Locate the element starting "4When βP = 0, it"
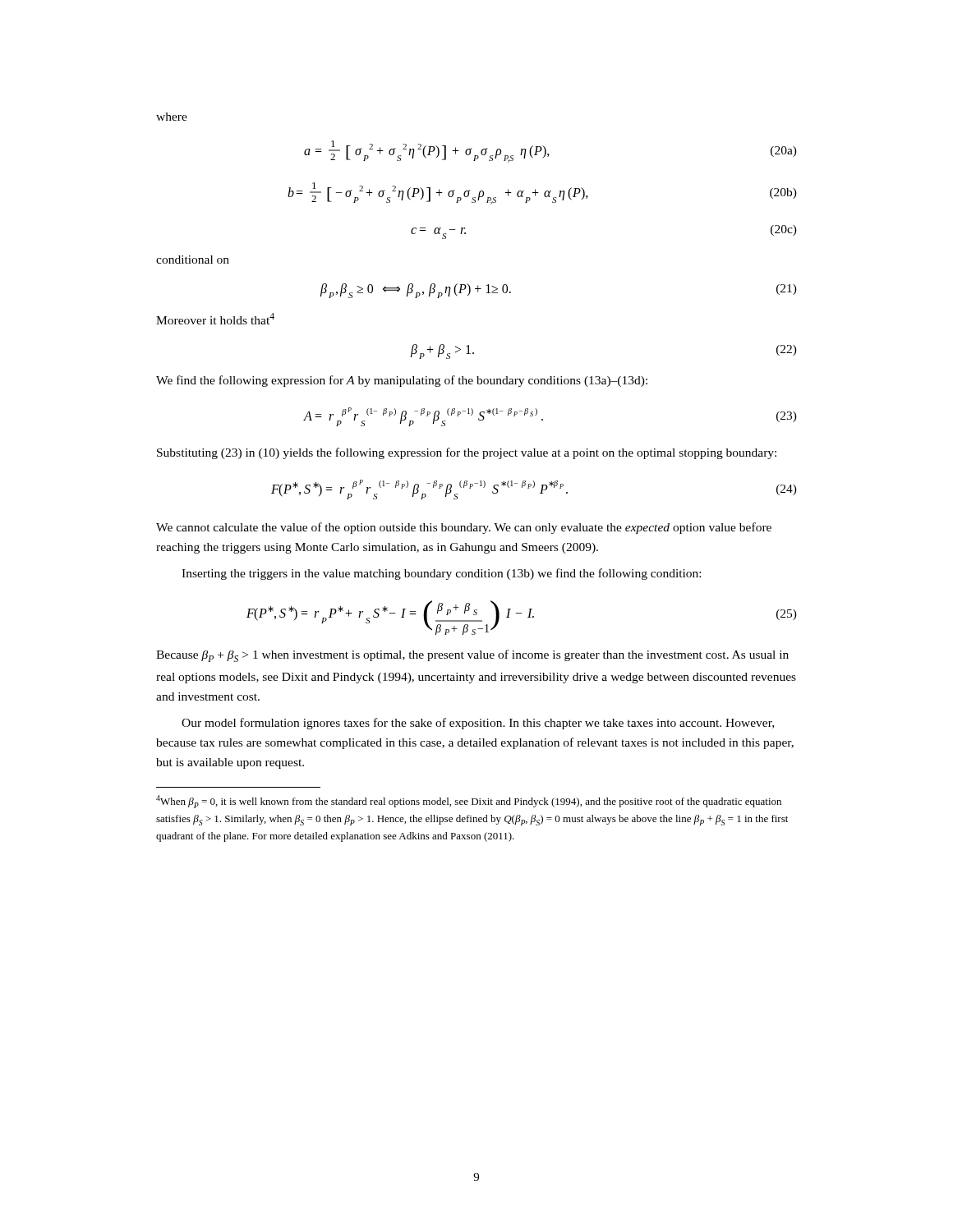 pyautogui.click(x=472, y=817)
